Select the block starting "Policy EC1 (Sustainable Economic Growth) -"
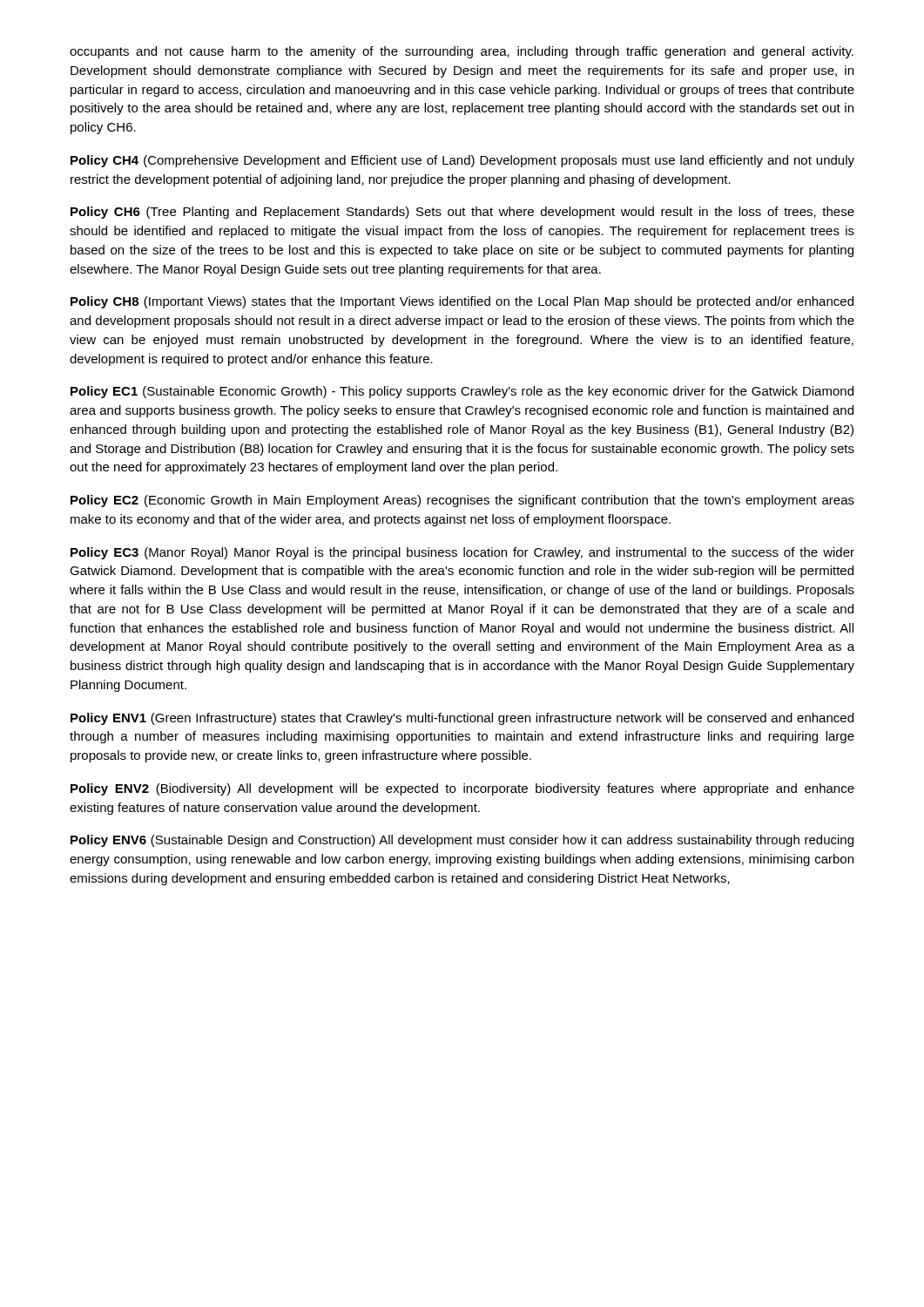 (x=462, y=429)
